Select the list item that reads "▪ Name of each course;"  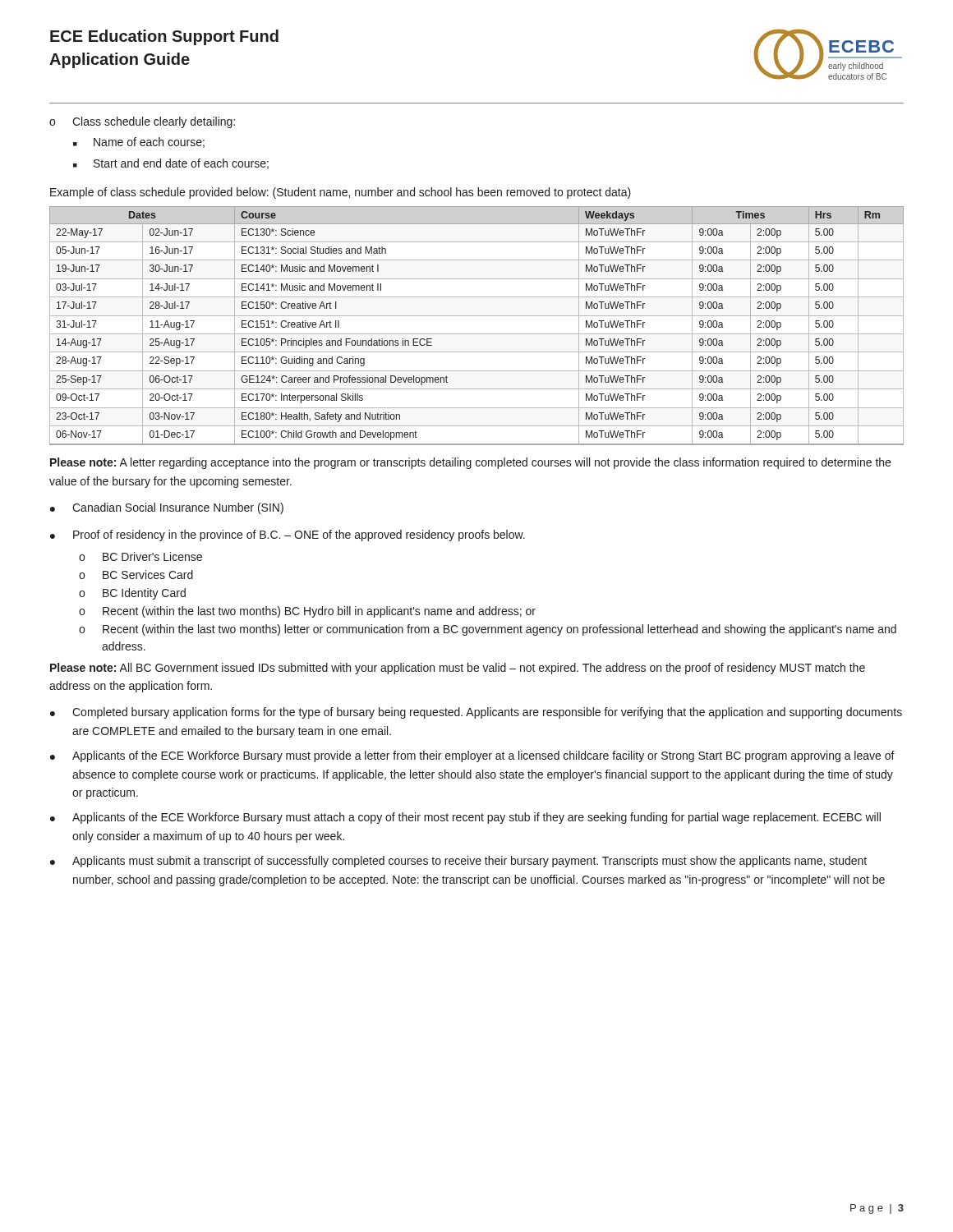[139, 144]
